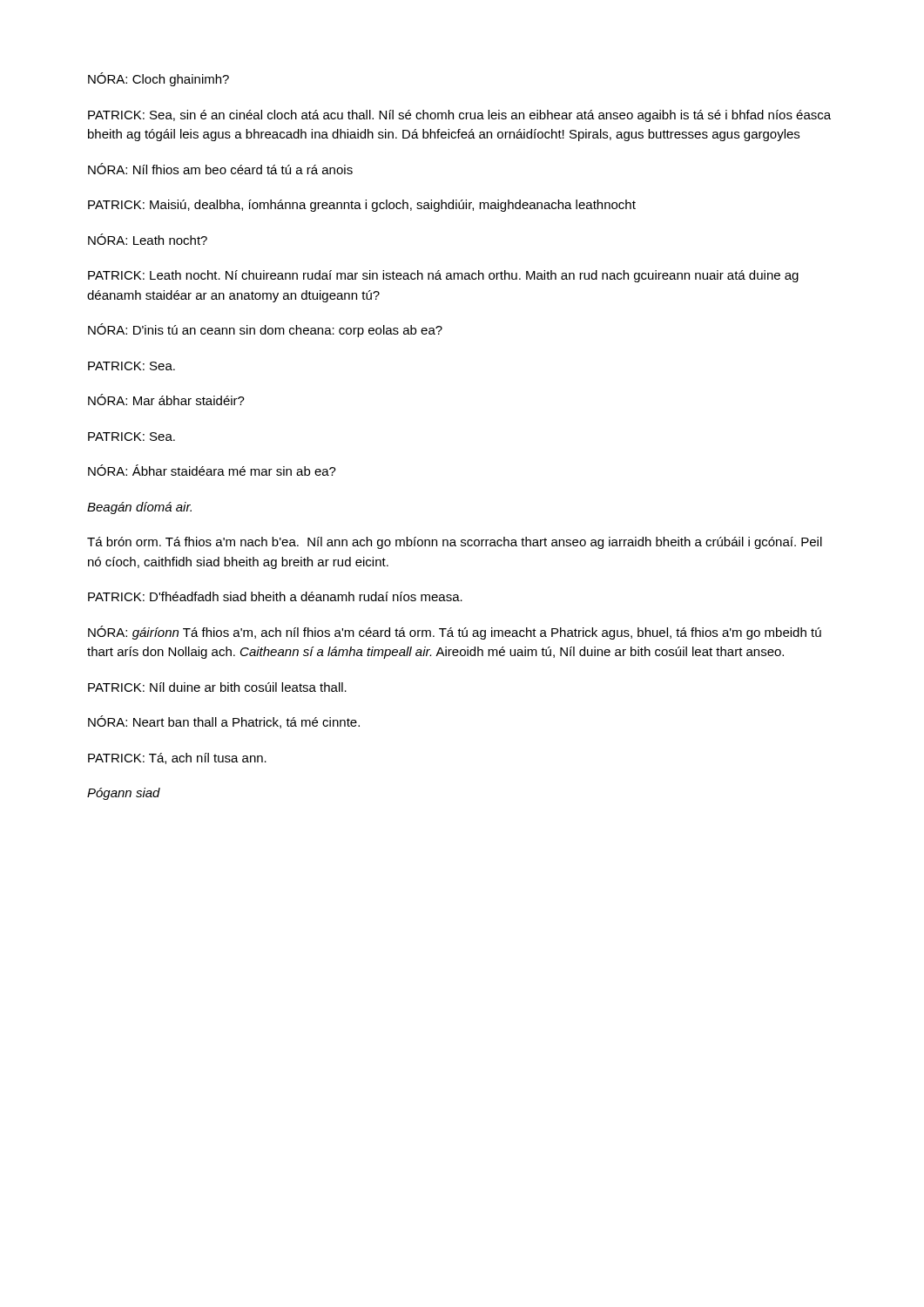
Task: Point to the text block starting "NÓRA: Ábhar staidéara mé"
Action: 212,471
